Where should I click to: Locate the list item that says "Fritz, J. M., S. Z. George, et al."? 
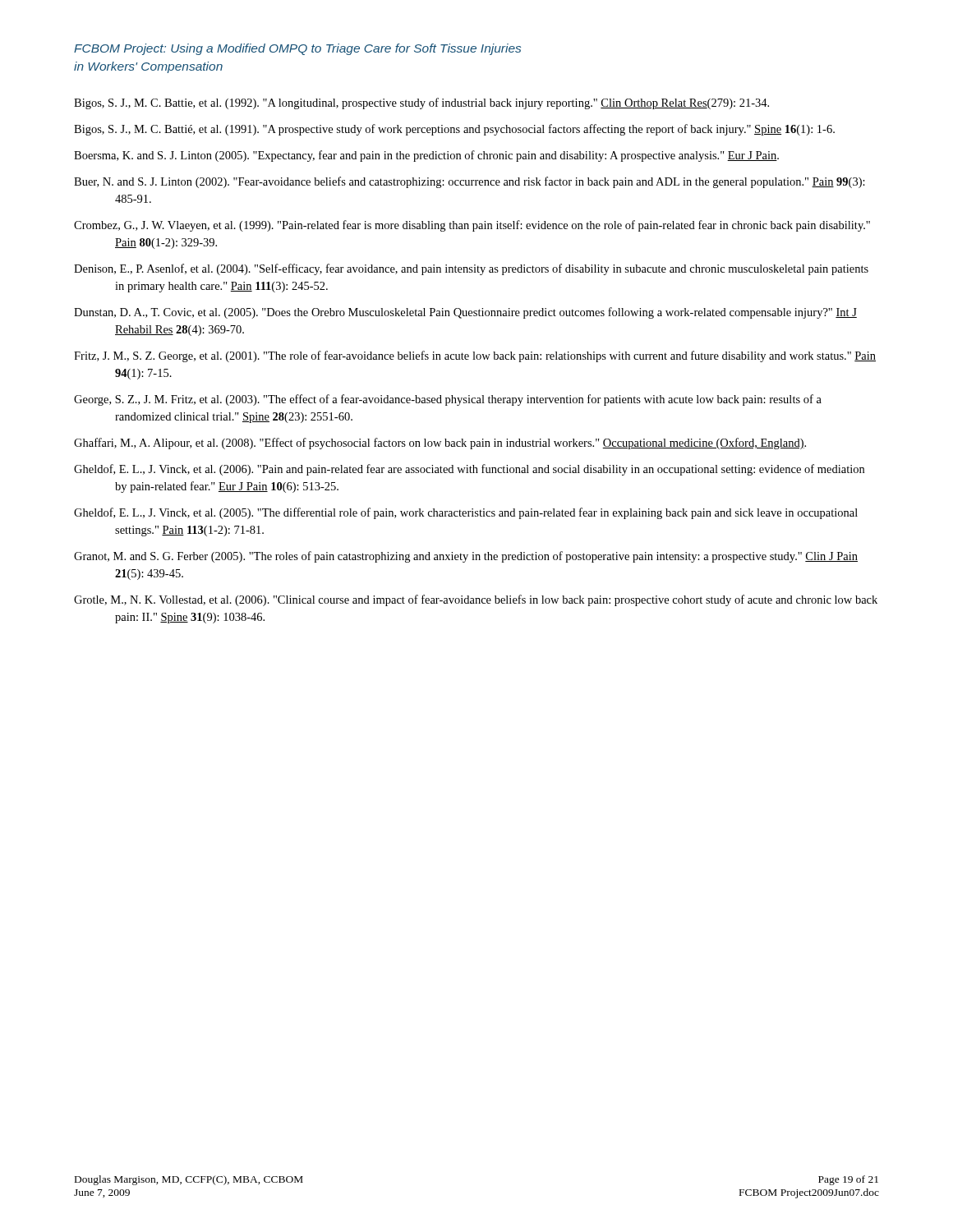(476, 365)
